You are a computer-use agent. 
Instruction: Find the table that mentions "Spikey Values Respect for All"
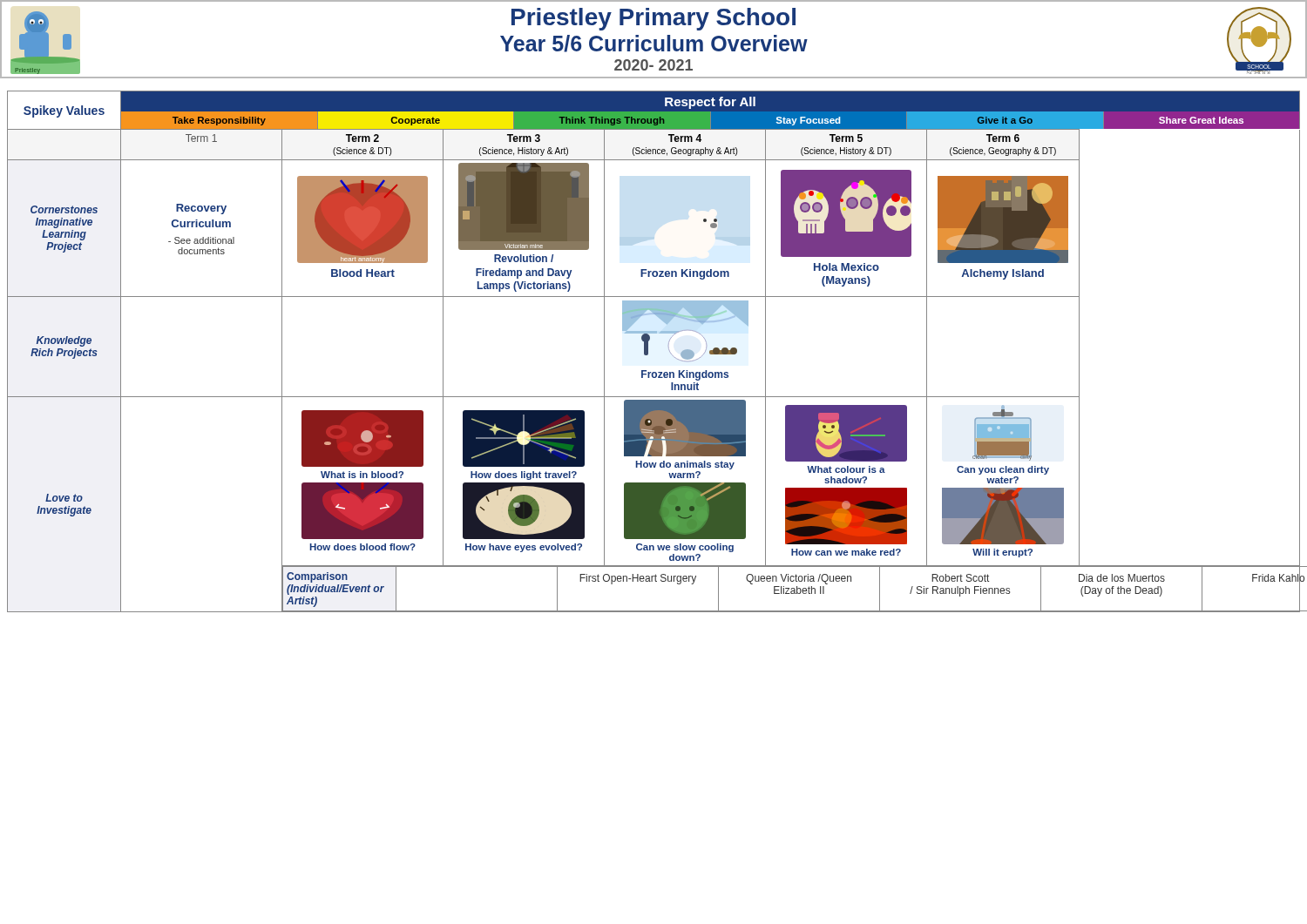pos(654,110)
